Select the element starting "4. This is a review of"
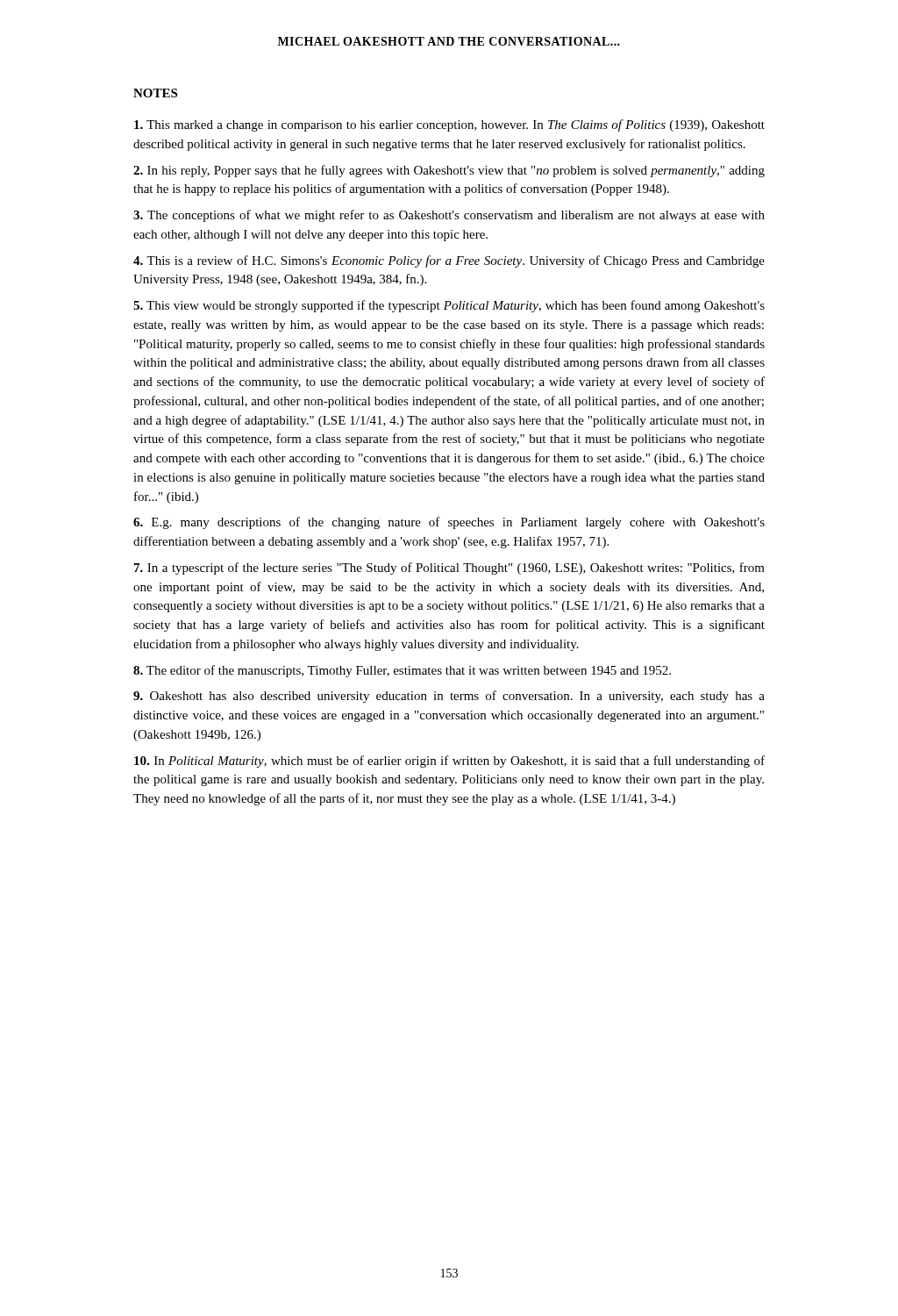Image resolution: width=898 pixels, height=1316 pixels. tap(449, 270)
